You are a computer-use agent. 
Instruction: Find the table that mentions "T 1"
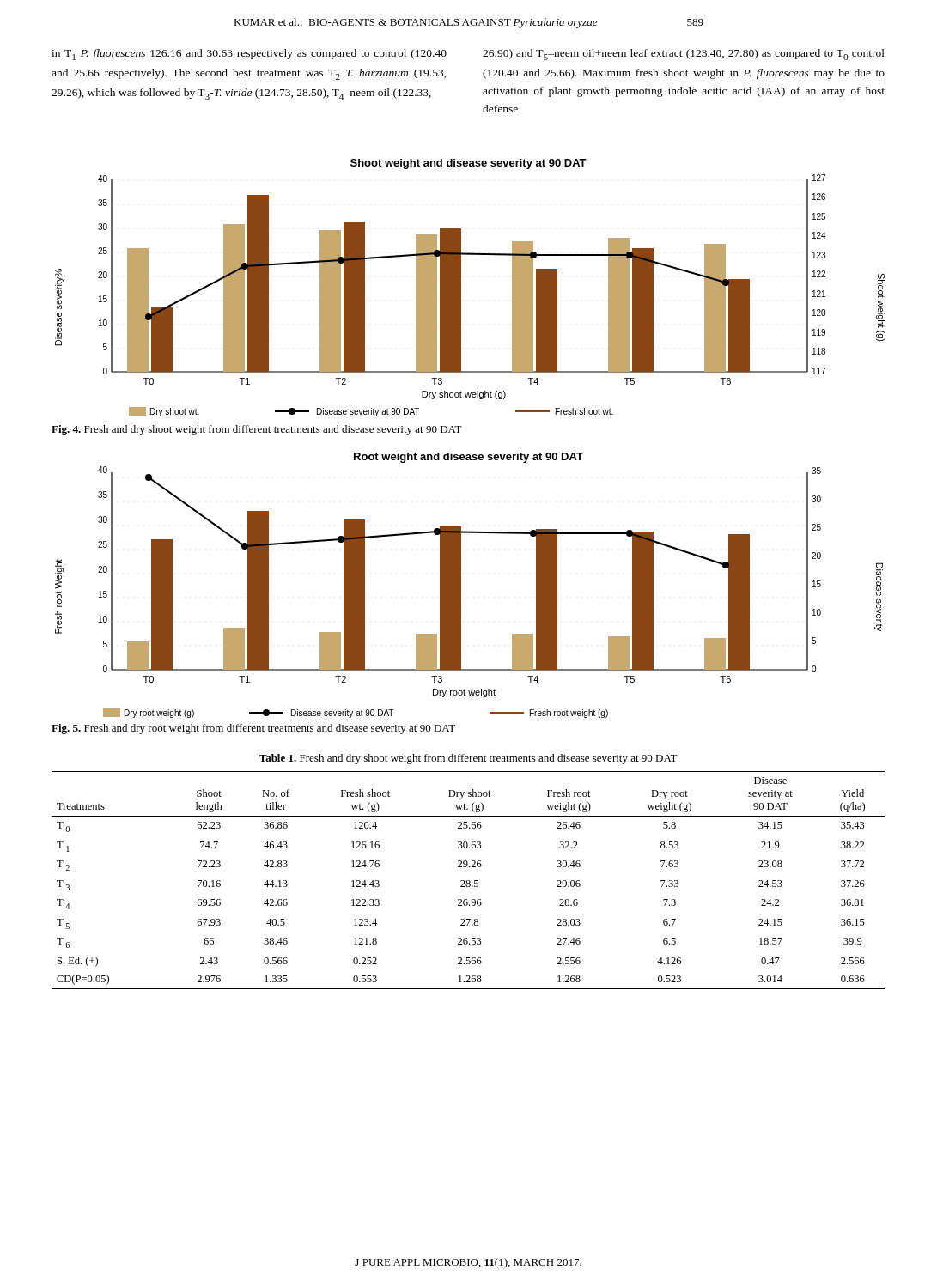tap(468, 880)
